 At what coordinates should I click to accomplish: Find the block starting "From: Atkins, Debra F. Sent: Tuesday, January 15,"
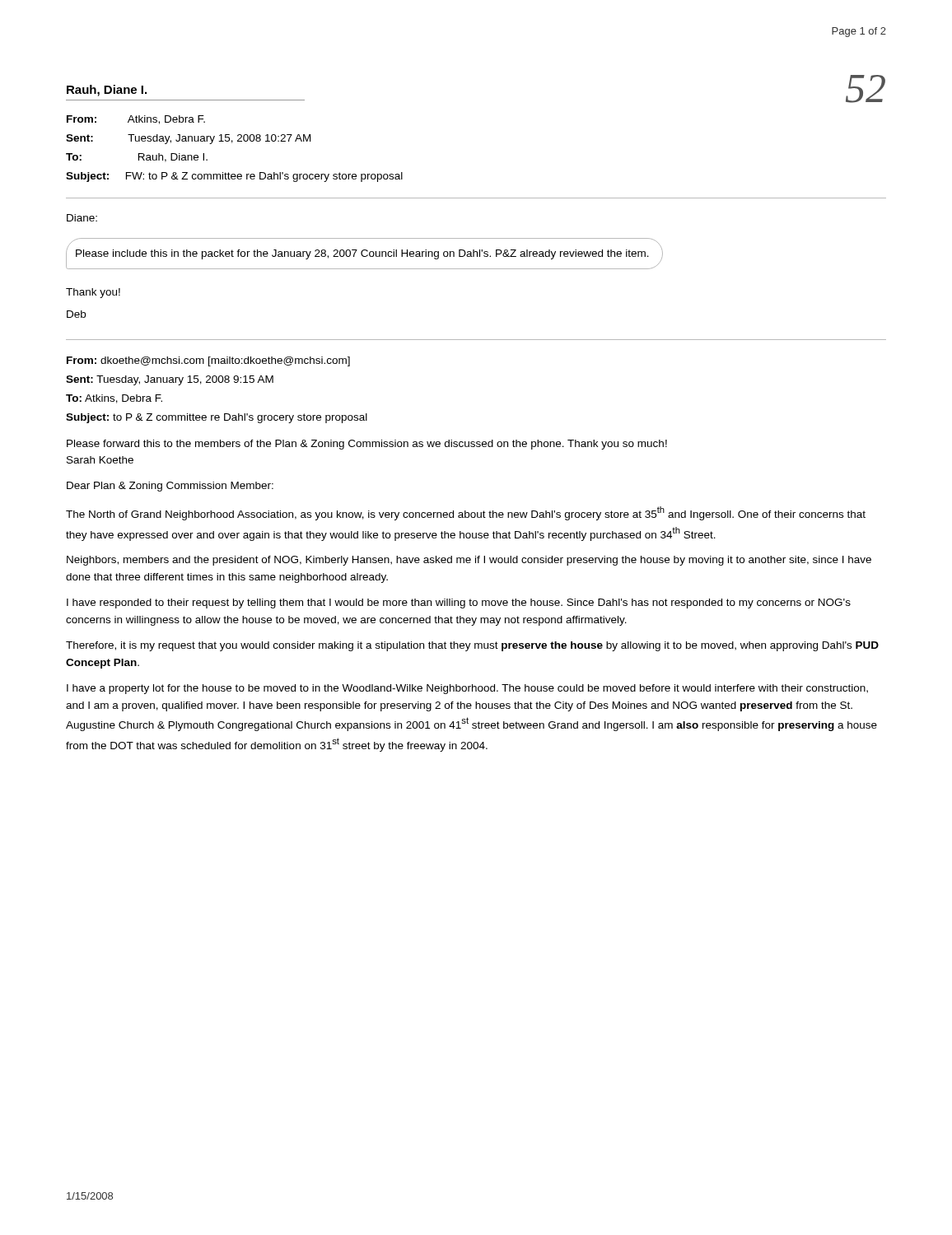tap(136, 120)
